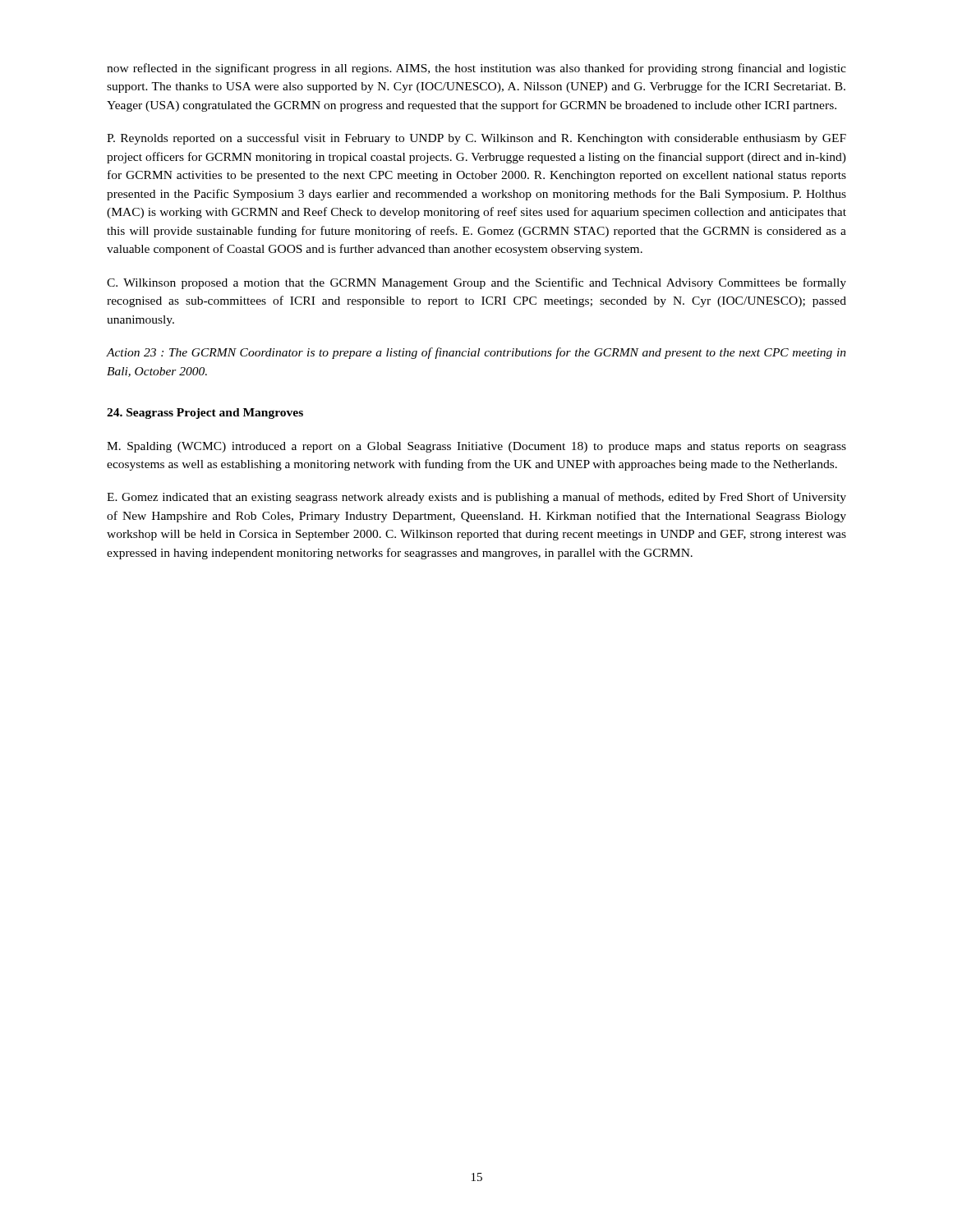Point to the passage starting "P. Reynolds reported on a successful visit in"
This screenshot has height=1232, width=953.
click(x=476, y=193)
